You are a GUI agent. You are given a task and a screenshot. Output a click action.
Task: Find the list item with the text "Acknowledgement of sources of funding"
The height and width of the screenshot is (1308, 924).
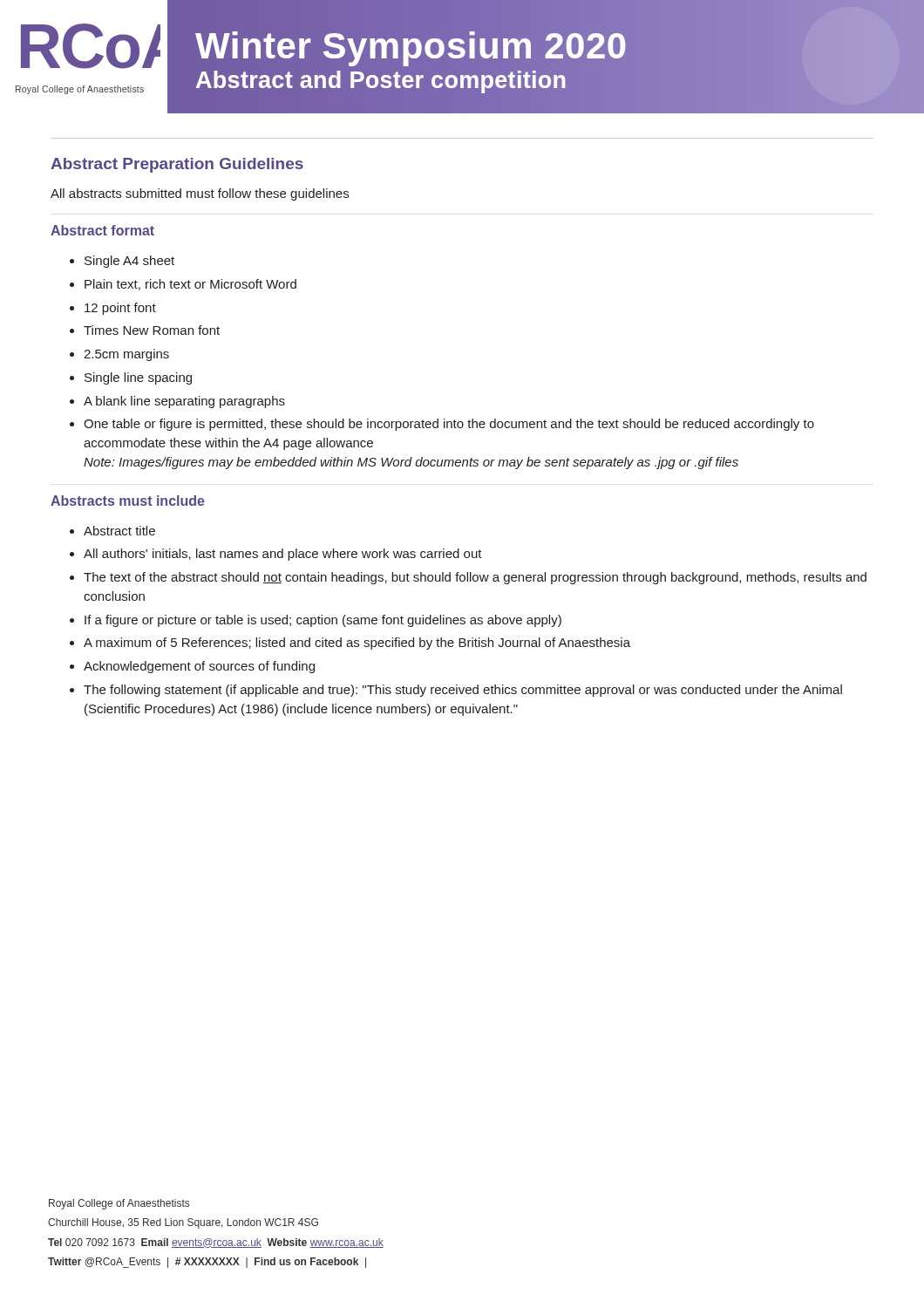point(200,666)
